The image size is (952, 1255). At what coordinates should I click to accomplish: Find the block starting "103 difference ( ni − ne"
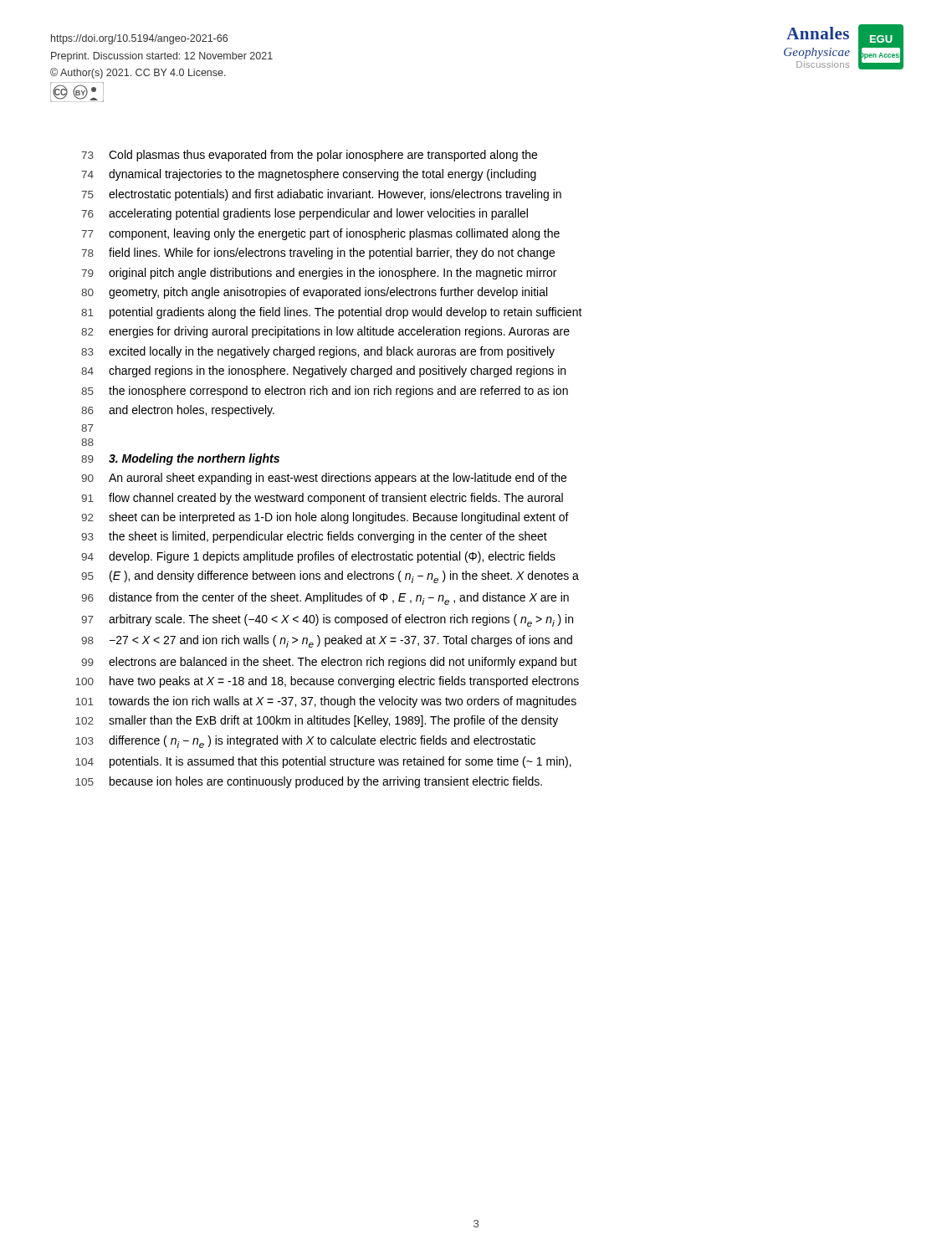(476, 742)
